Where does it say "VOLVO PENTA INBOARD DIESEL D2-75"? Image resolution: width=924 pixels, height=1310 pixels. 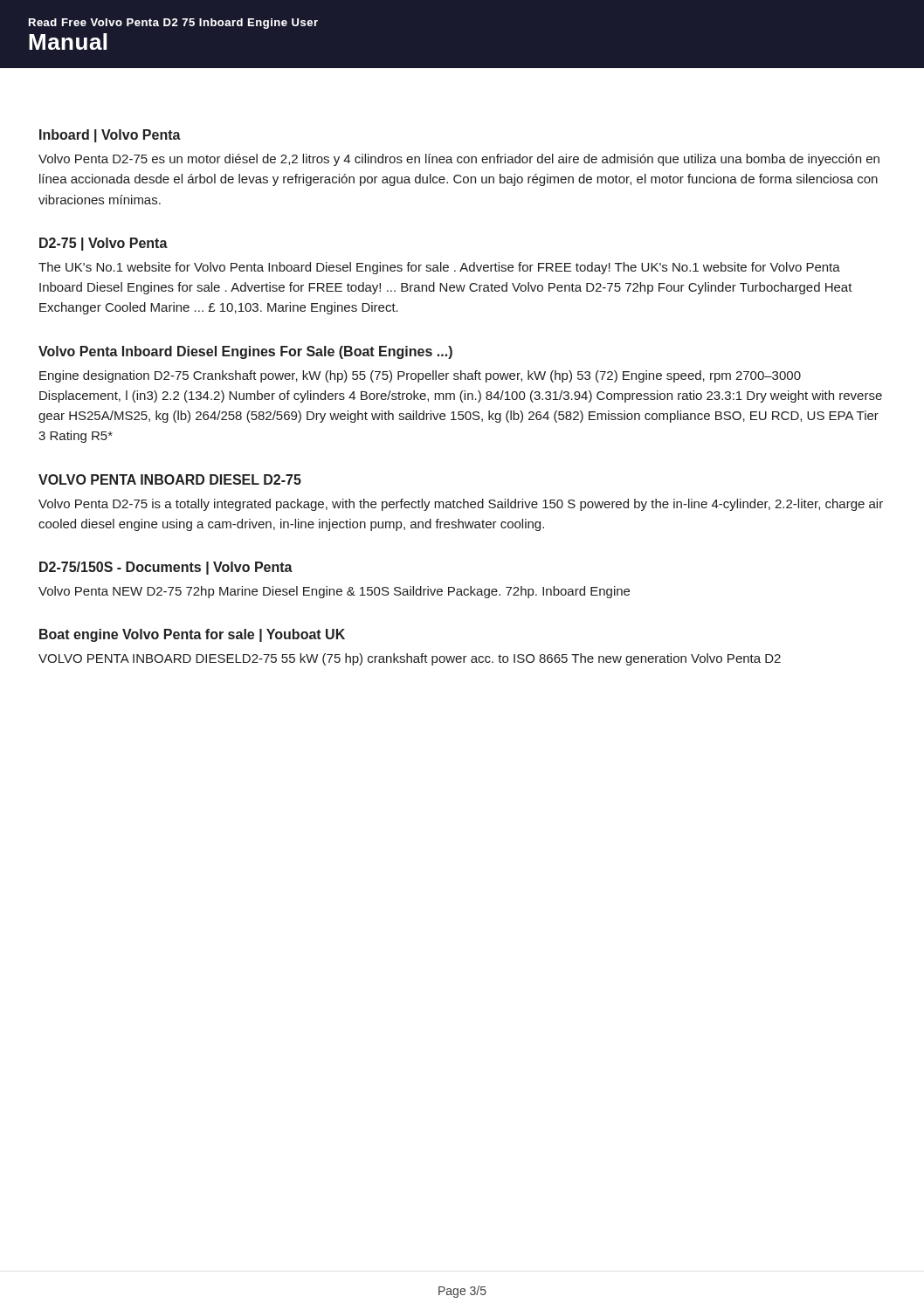170,479
